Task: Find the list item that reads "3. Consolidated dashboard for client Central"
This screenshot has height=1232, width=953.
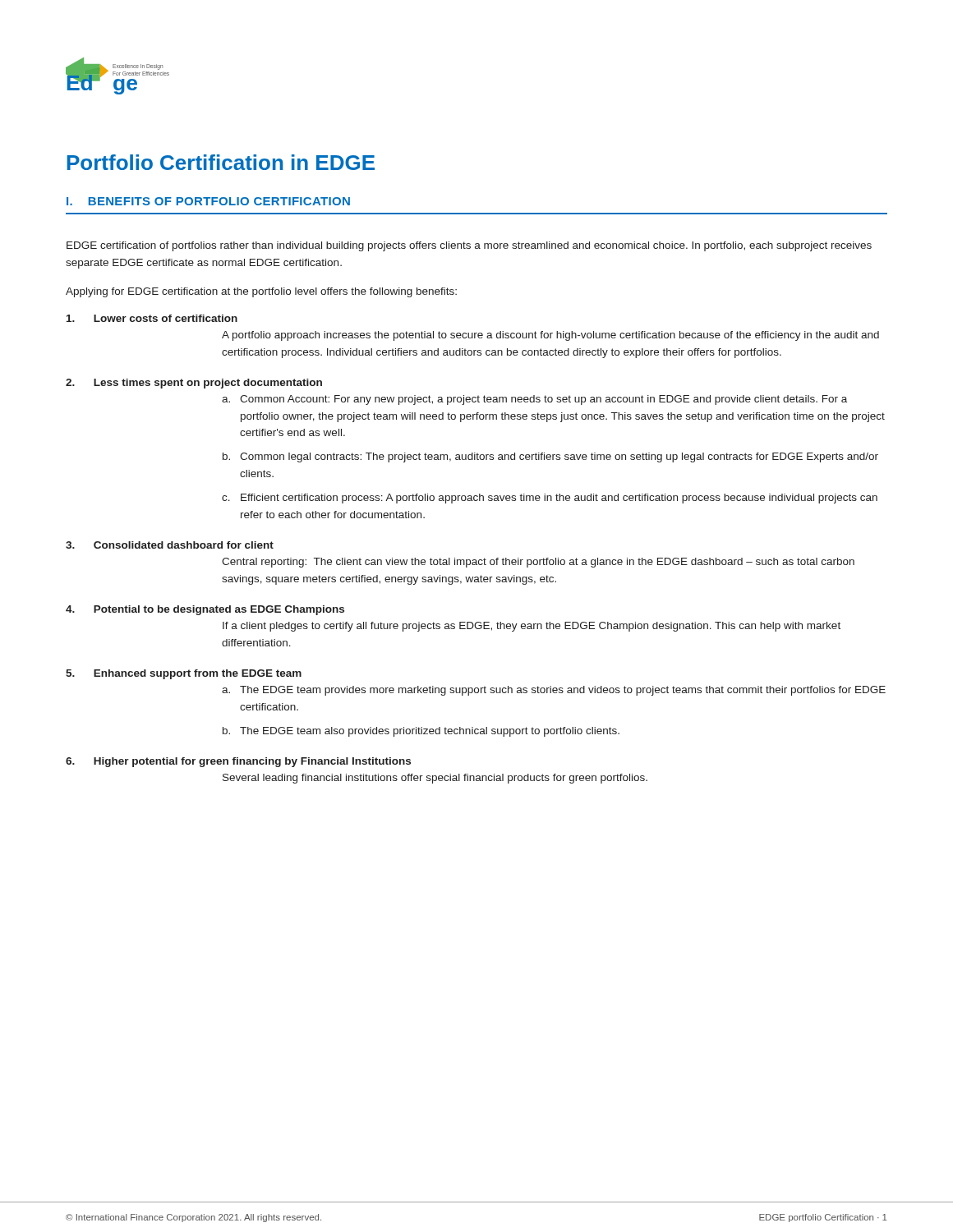Action: tap(476, 563)
